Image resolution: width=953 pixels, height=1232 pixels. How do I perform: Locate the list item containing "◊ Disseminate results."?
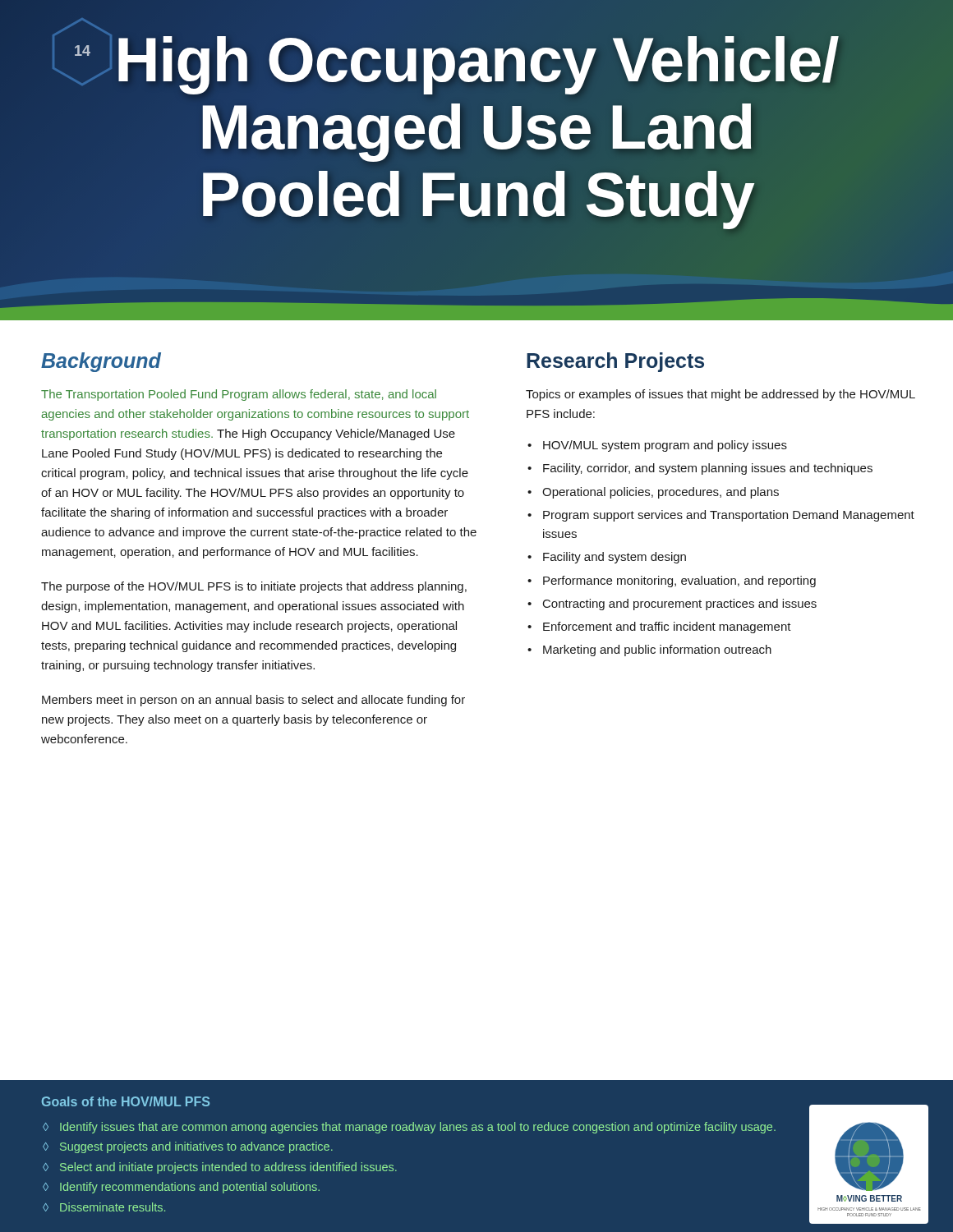[105, 1207]
